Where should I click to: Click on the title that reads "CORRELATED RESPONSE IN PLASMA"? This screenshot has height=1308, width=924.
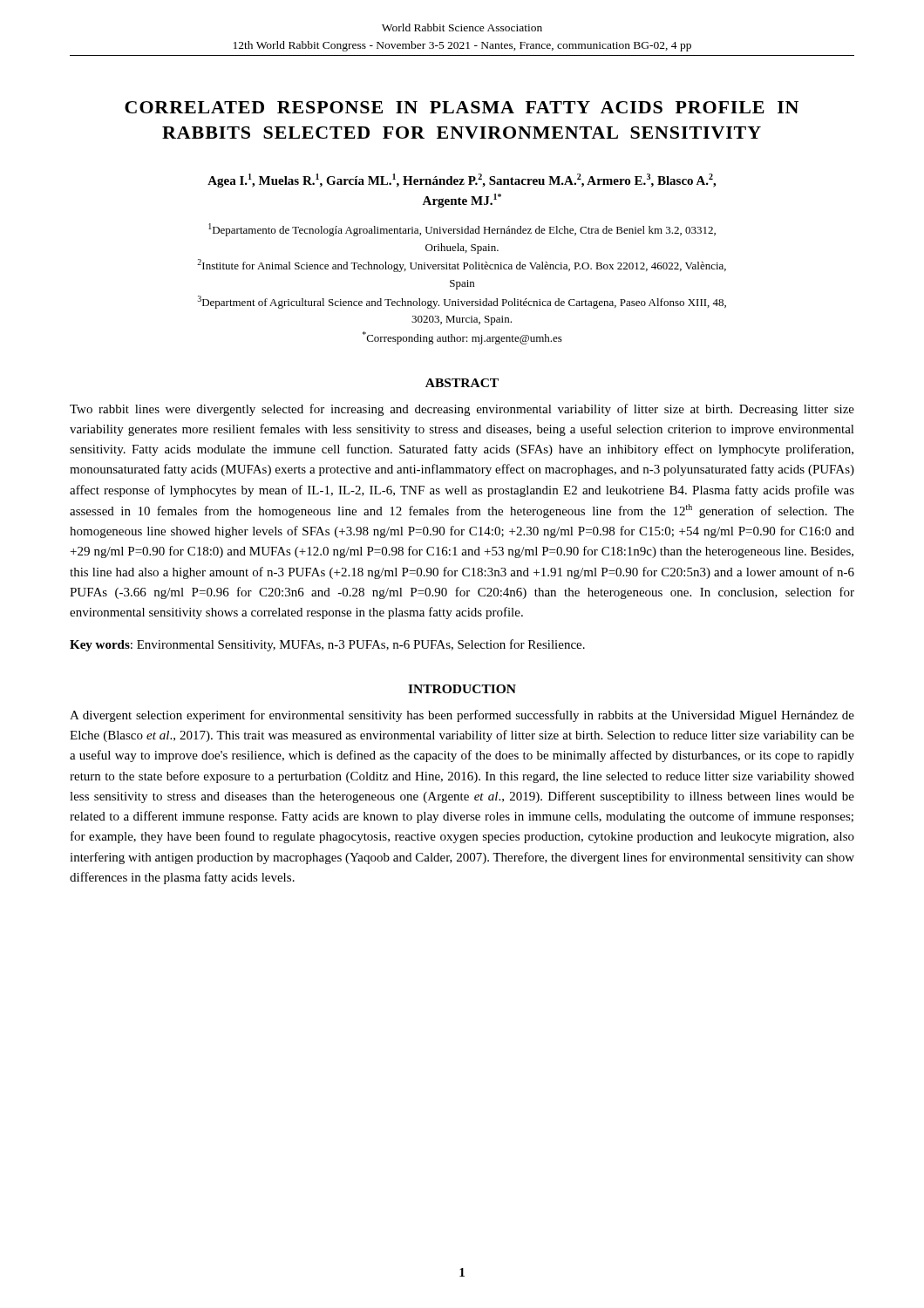point(462,120)
